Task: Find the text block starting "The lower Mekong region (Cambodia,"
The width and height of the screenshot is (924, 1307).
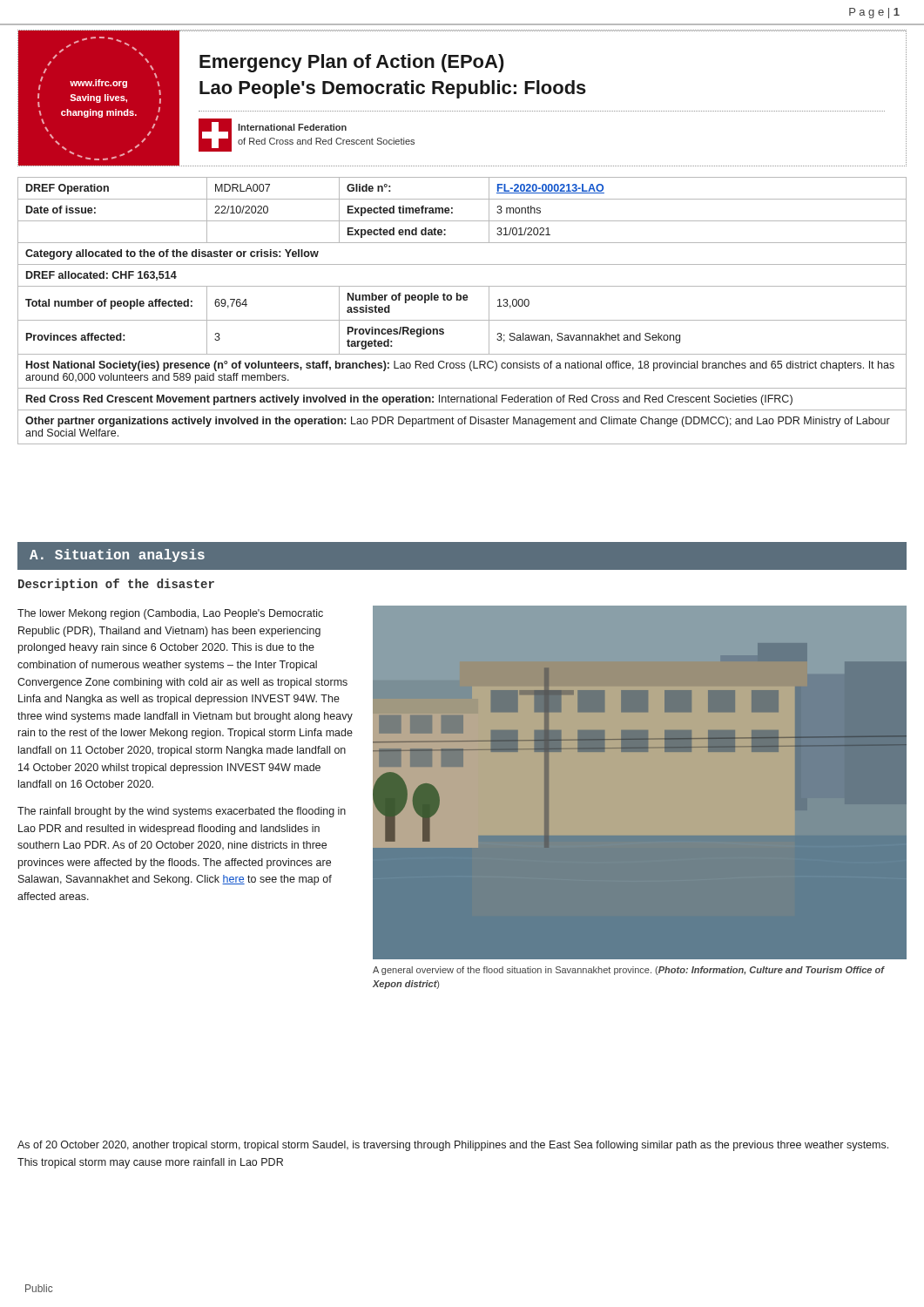Action: (187, 756)
